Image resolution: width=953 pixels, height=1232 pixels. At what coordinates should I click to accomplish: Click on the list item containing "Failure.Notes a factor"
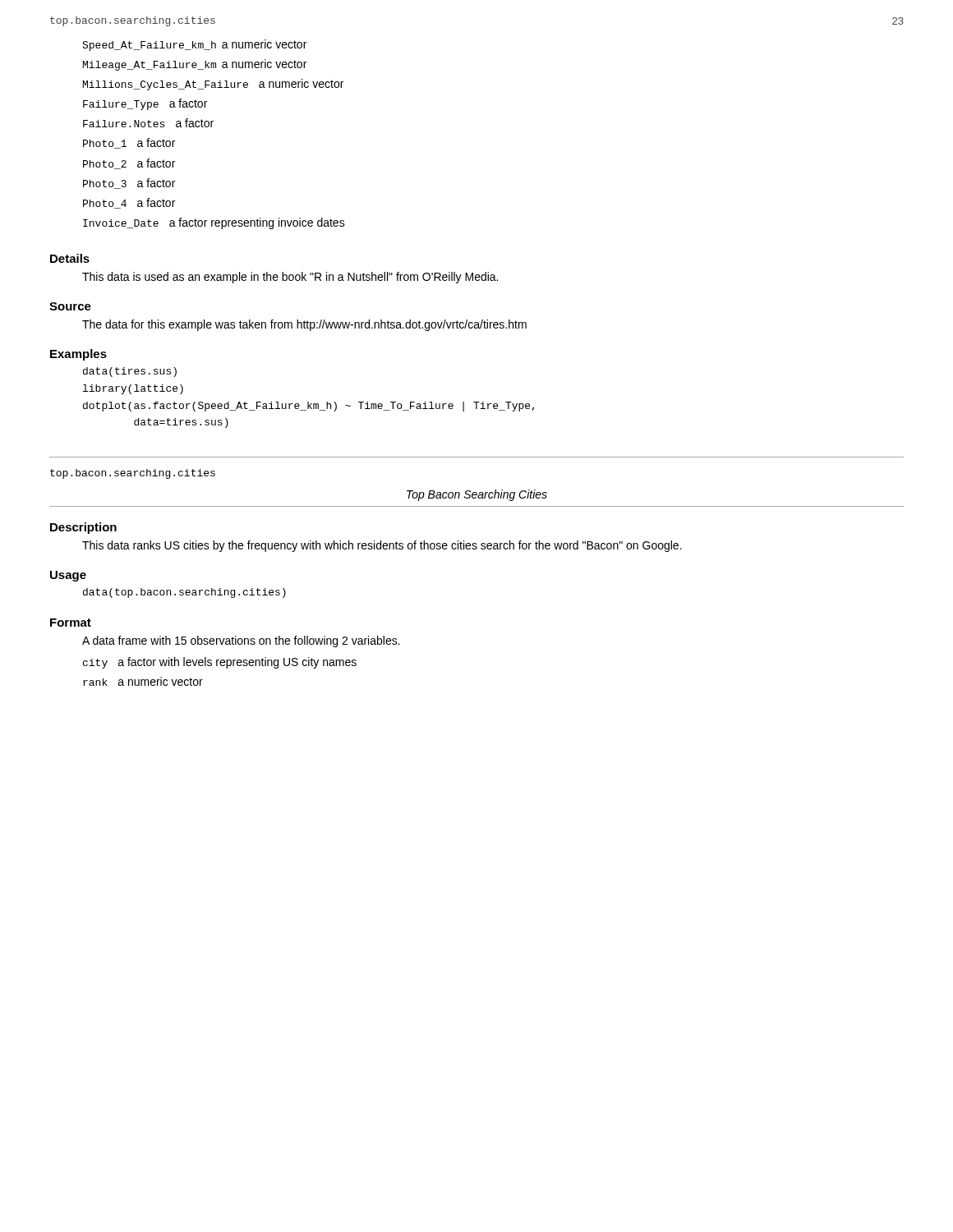tap(148, 124)
